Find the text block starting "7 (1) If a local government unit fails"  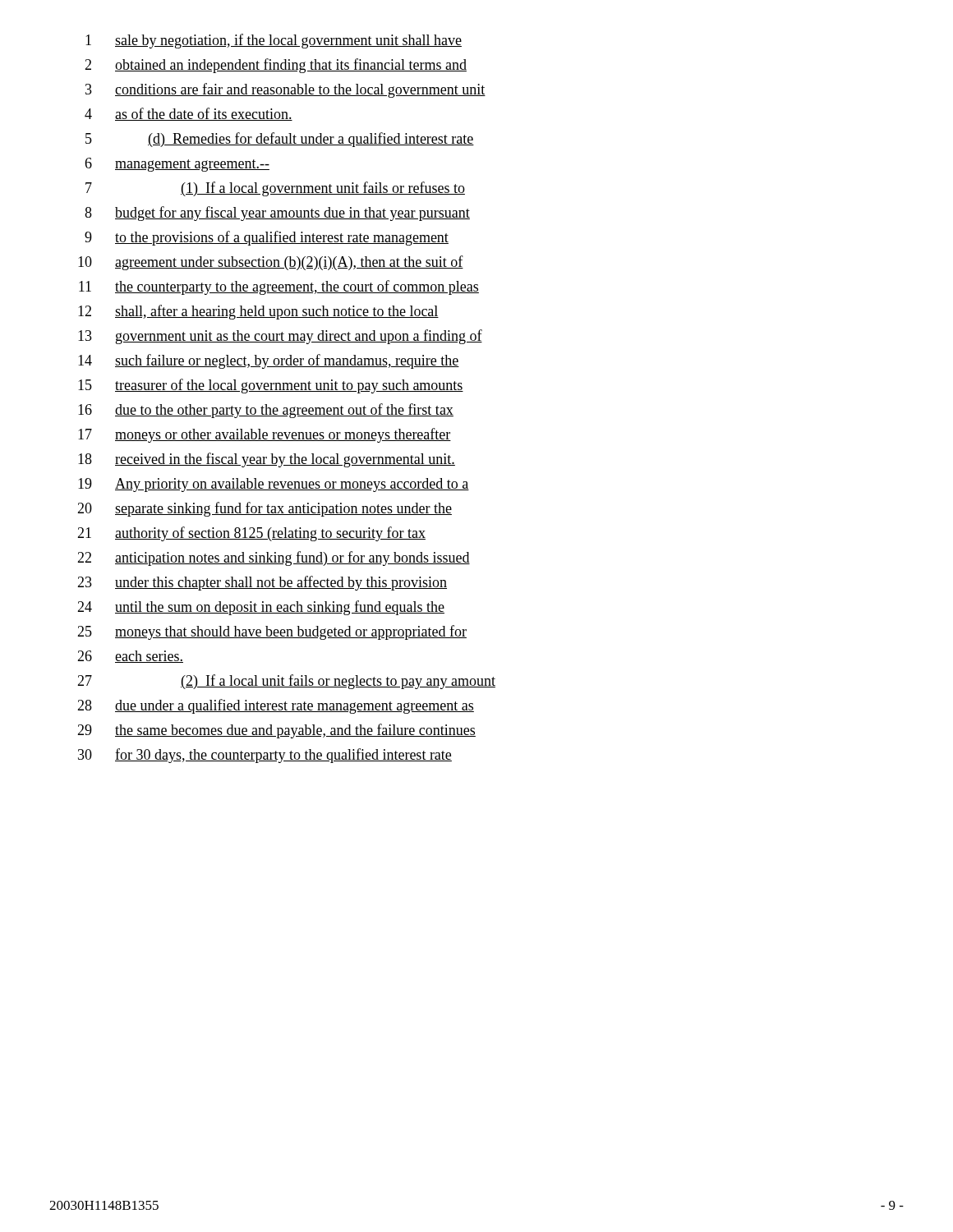tap(476, 189)
